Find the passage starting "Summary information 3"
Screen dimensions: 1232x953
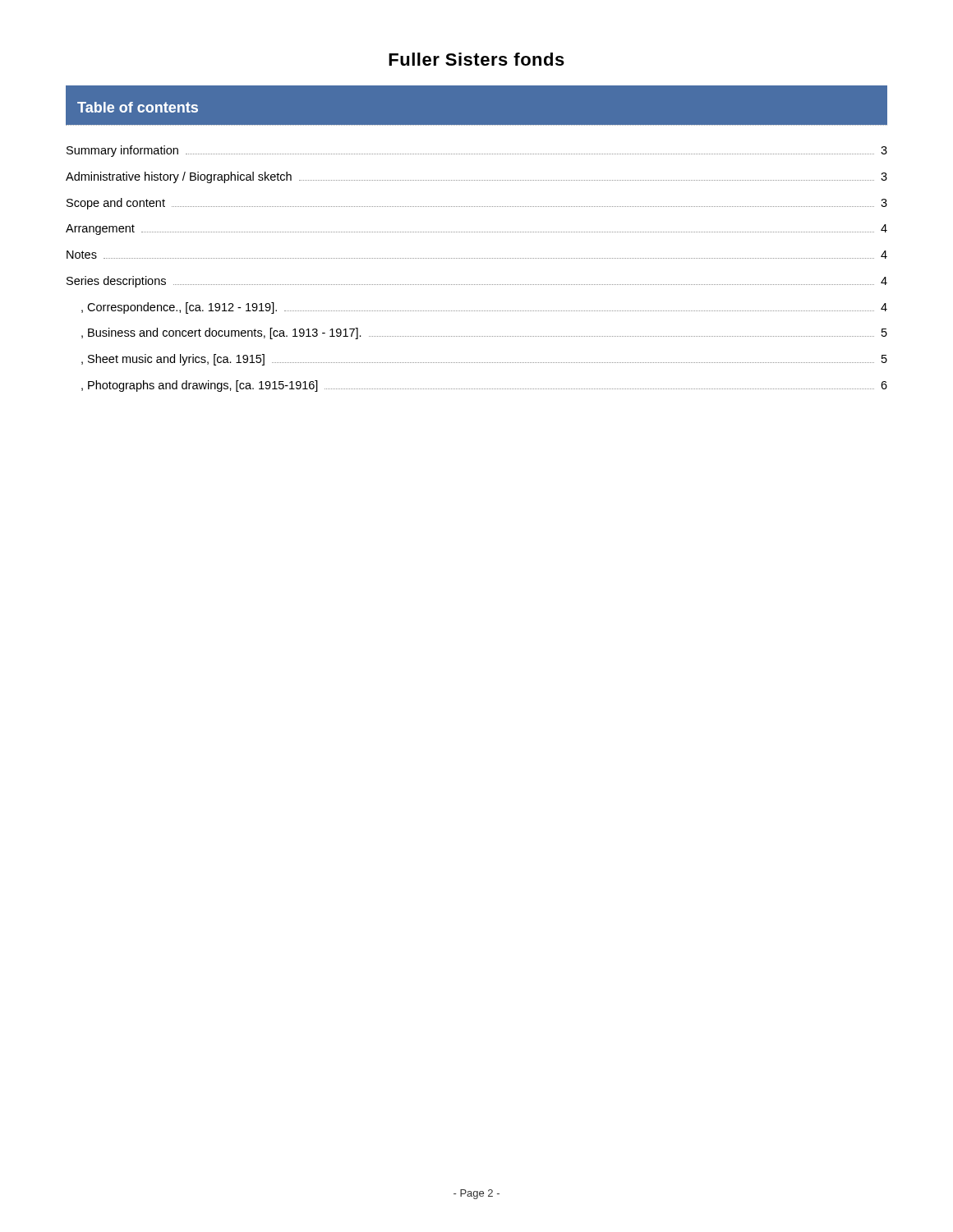[x=476, y=151]
